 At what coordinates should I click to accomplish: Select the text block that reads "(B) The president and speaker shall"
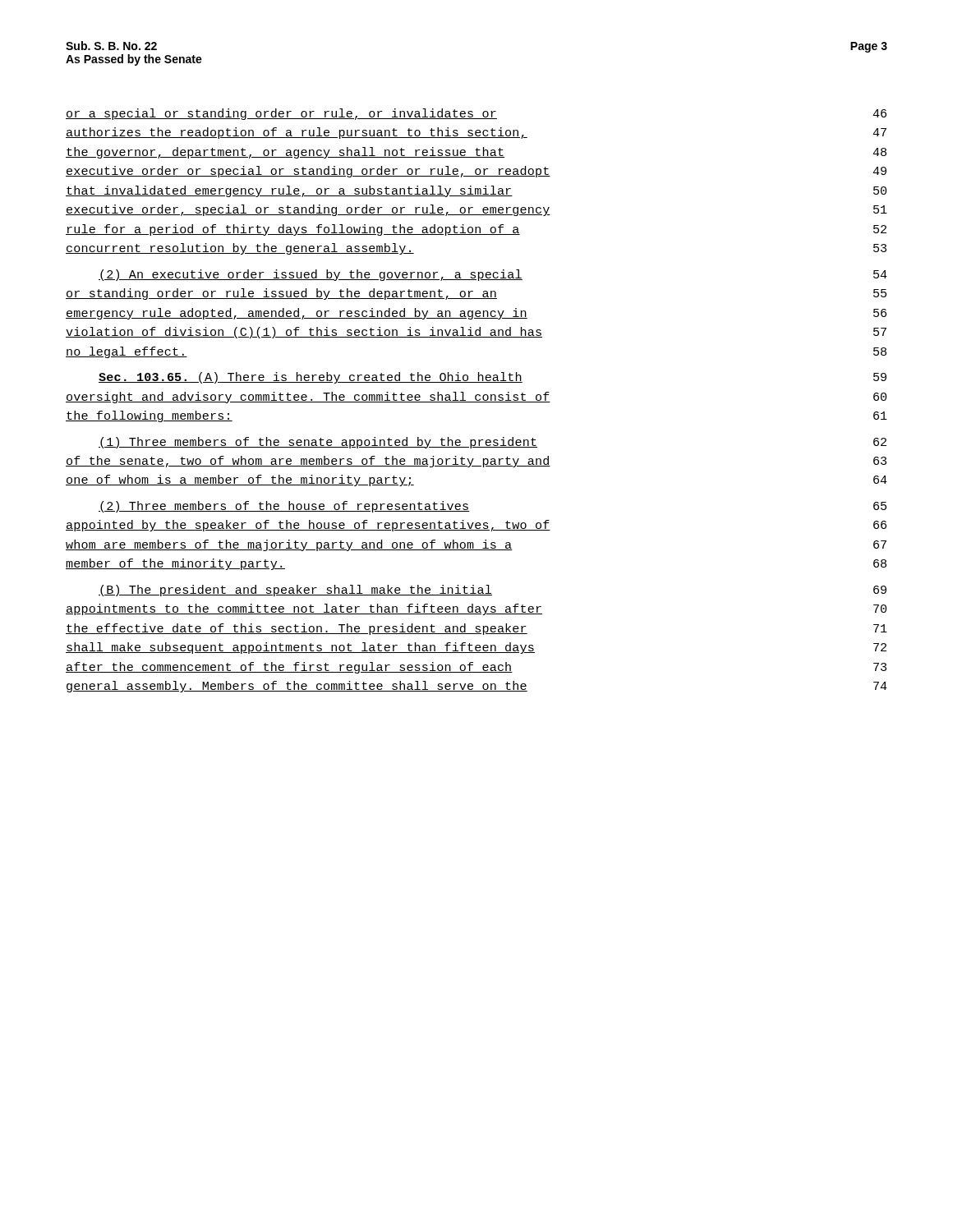(476, 639)
